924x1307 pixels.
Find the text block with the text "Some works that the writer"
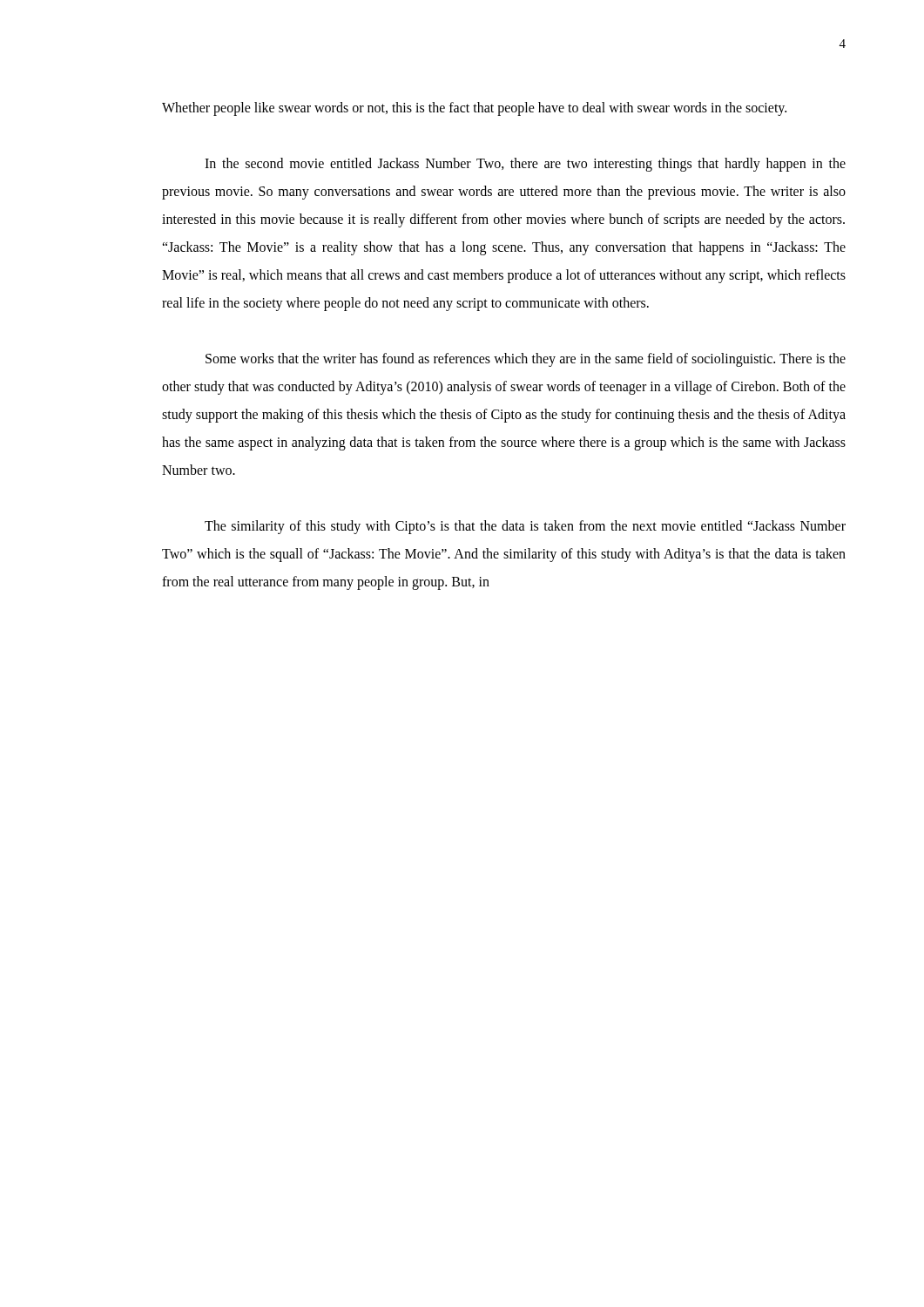504,414
